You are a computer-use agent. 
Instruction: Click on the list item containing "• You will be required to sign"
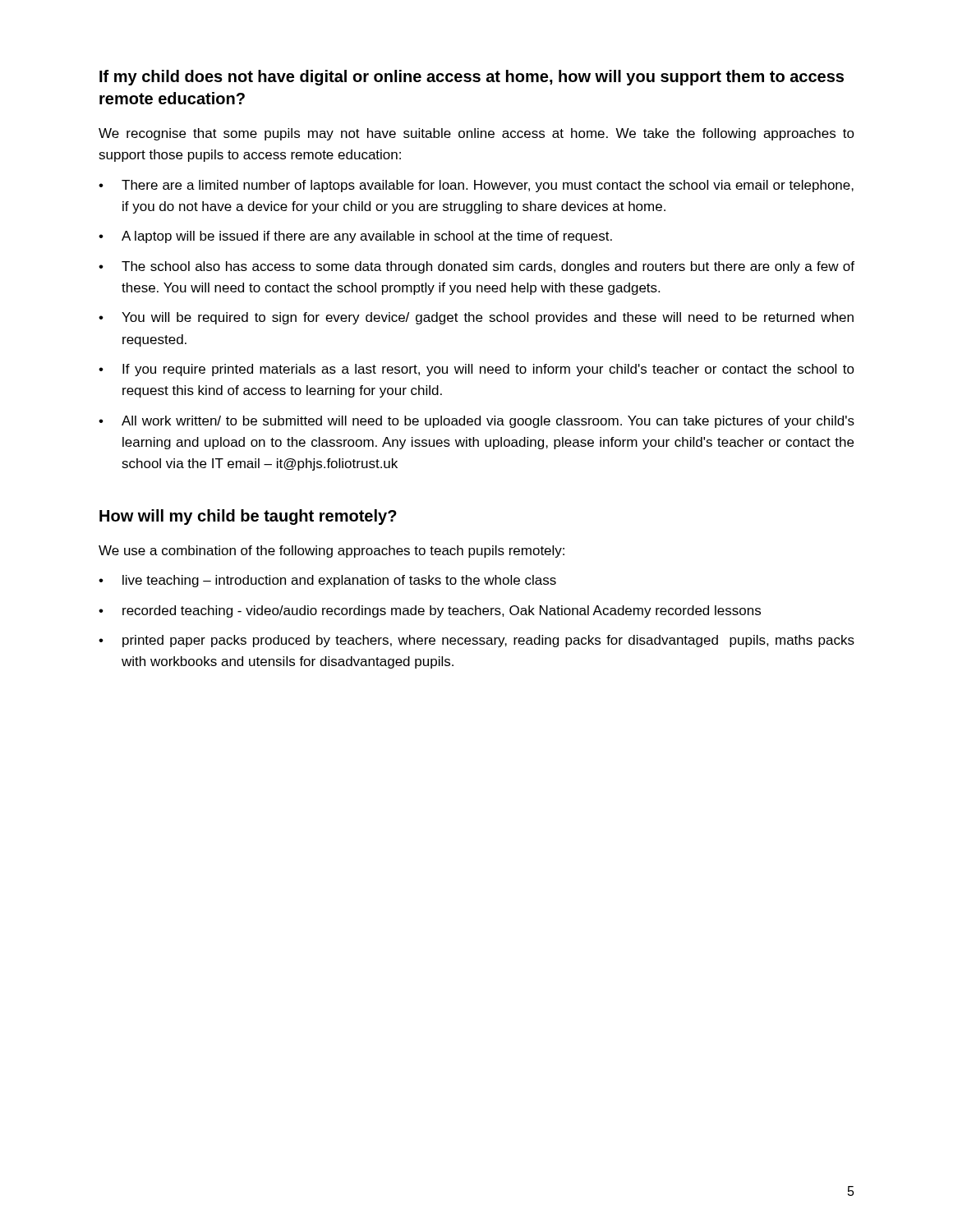pos(476,329)
